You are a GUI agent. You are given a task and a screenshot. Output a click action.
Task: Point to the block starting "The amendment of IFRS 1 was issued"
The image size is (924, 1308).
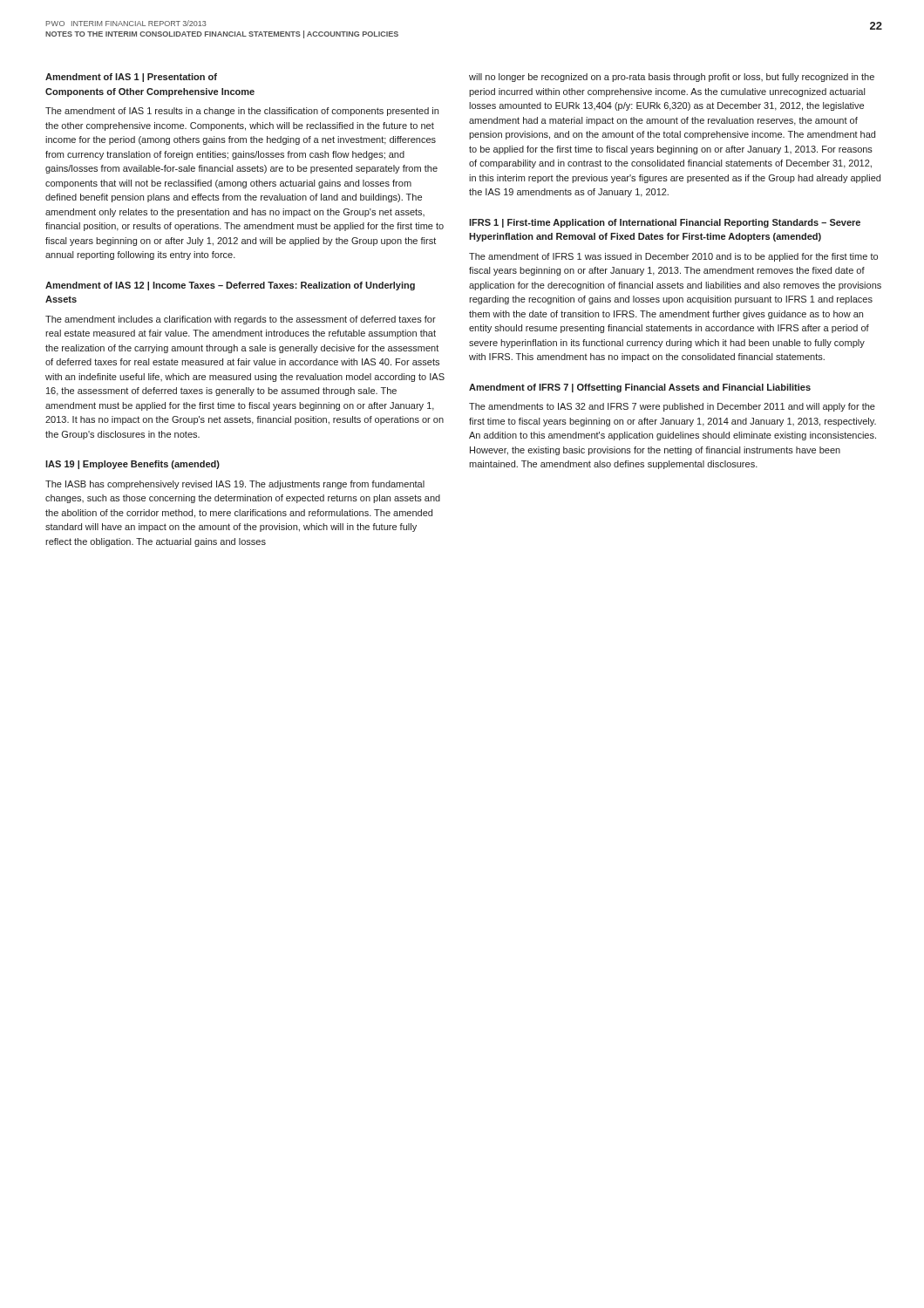pos(676,306)
